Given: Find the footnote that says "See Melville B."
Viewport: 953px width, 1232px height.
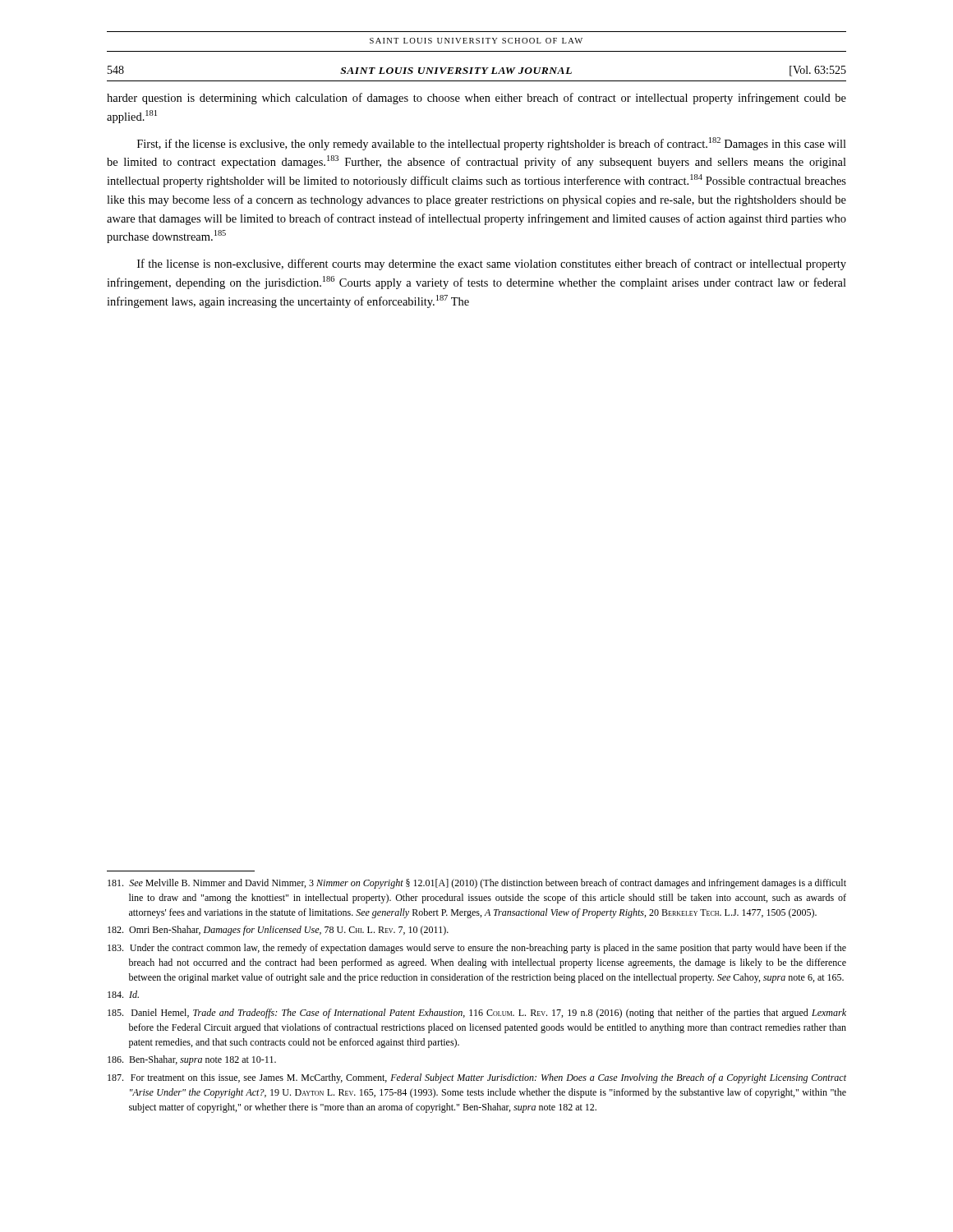Looking at the screenshot, I should [476, 898].
